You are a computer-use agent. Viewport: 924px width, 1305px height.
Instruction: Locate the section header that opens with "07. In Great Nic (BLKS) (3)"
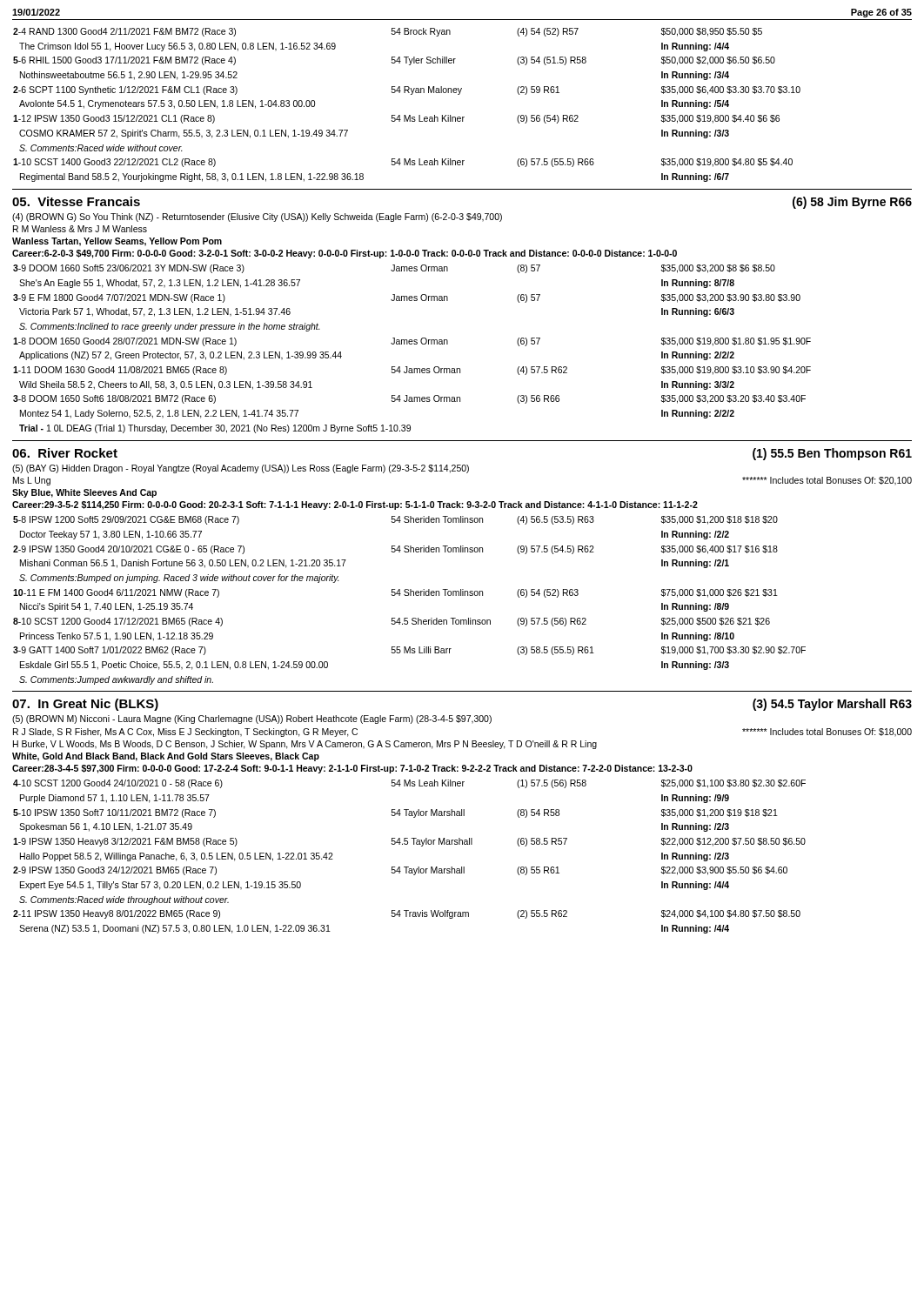[x=462, y=704]
